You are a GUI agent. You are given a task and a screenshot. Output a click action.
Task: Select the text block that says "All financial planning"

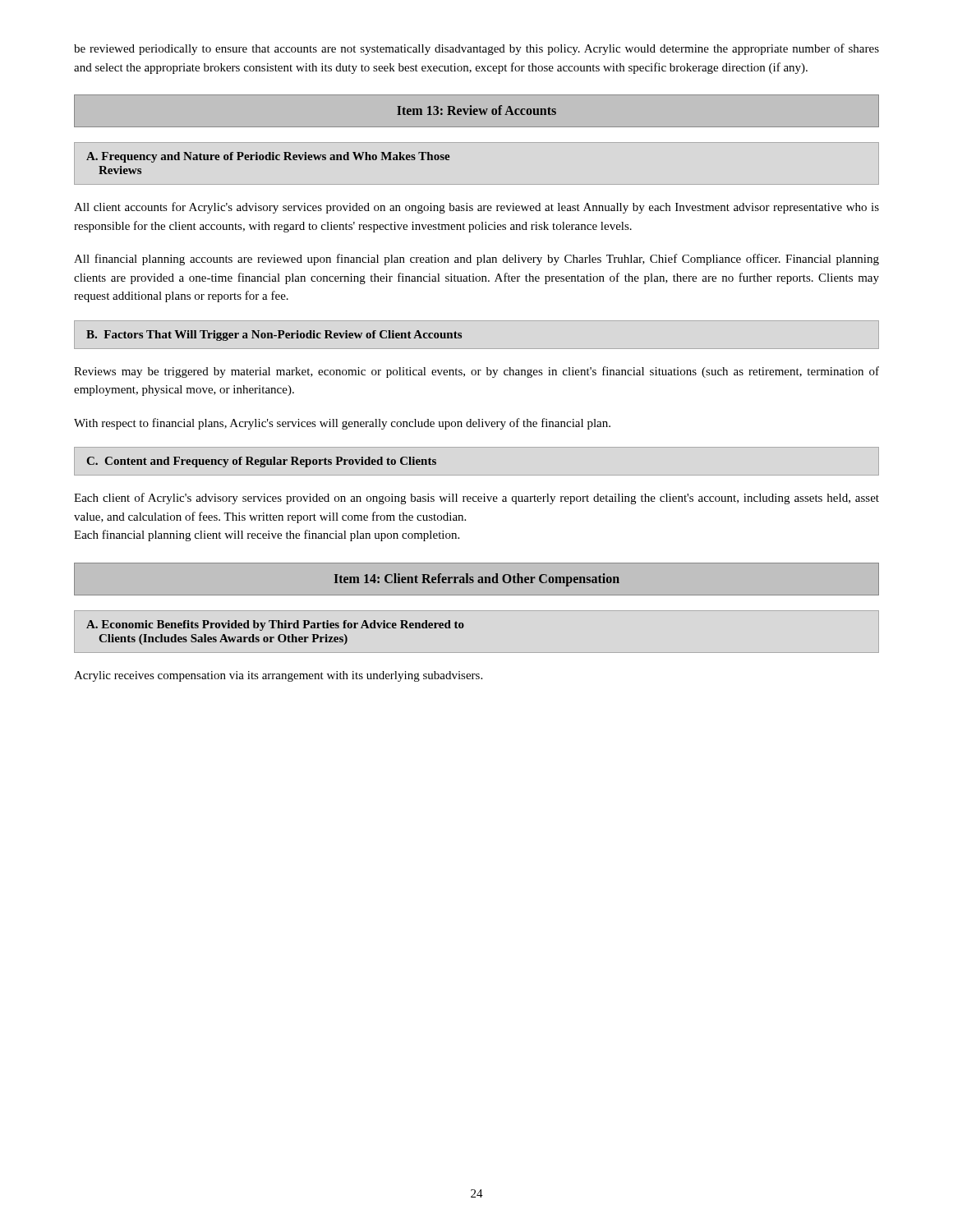476,277
